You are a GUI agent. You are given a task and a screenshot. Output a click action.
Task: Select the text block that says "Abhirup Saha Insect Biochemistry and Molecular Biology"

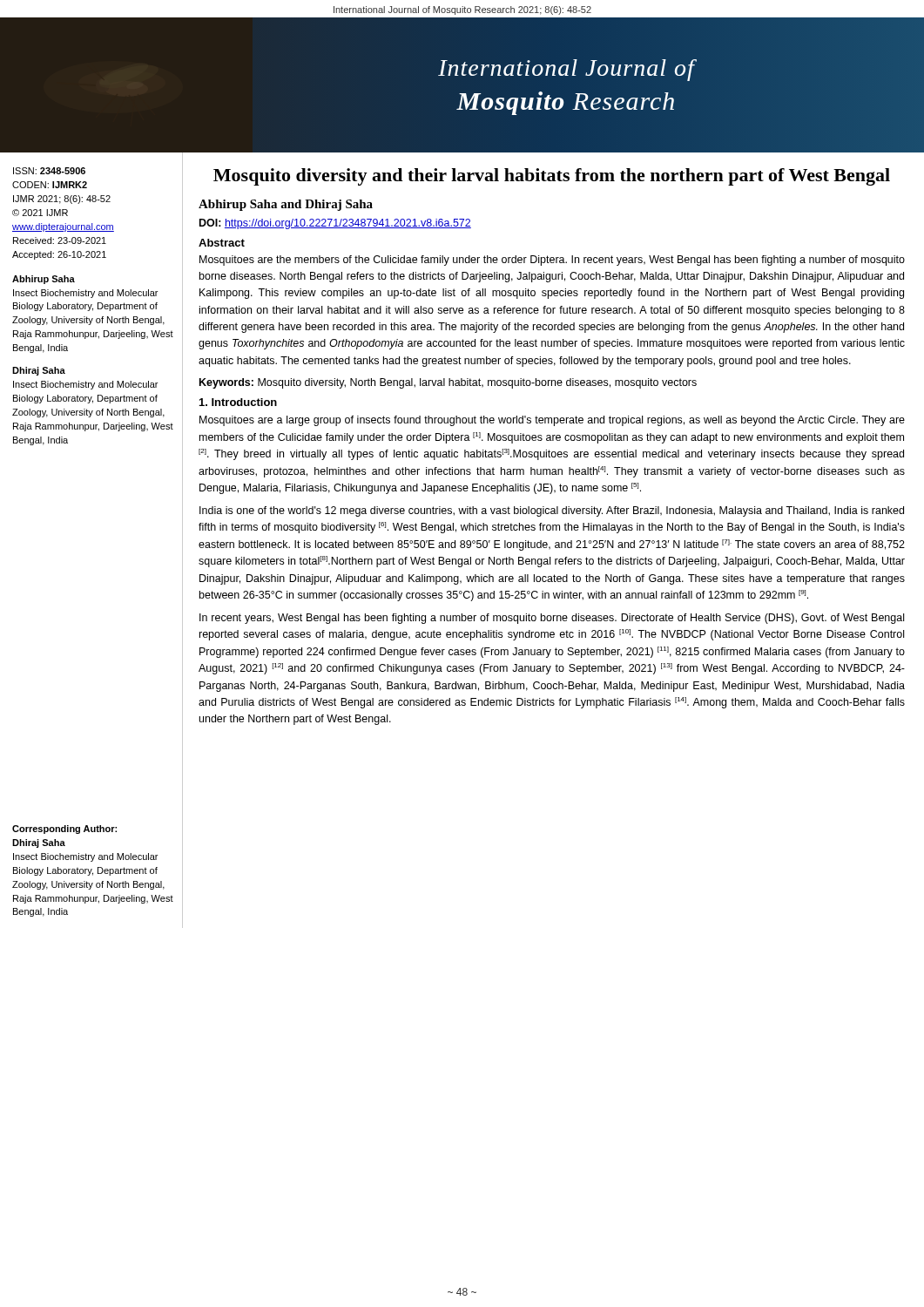pyautogui.click(x=93, y=314)
